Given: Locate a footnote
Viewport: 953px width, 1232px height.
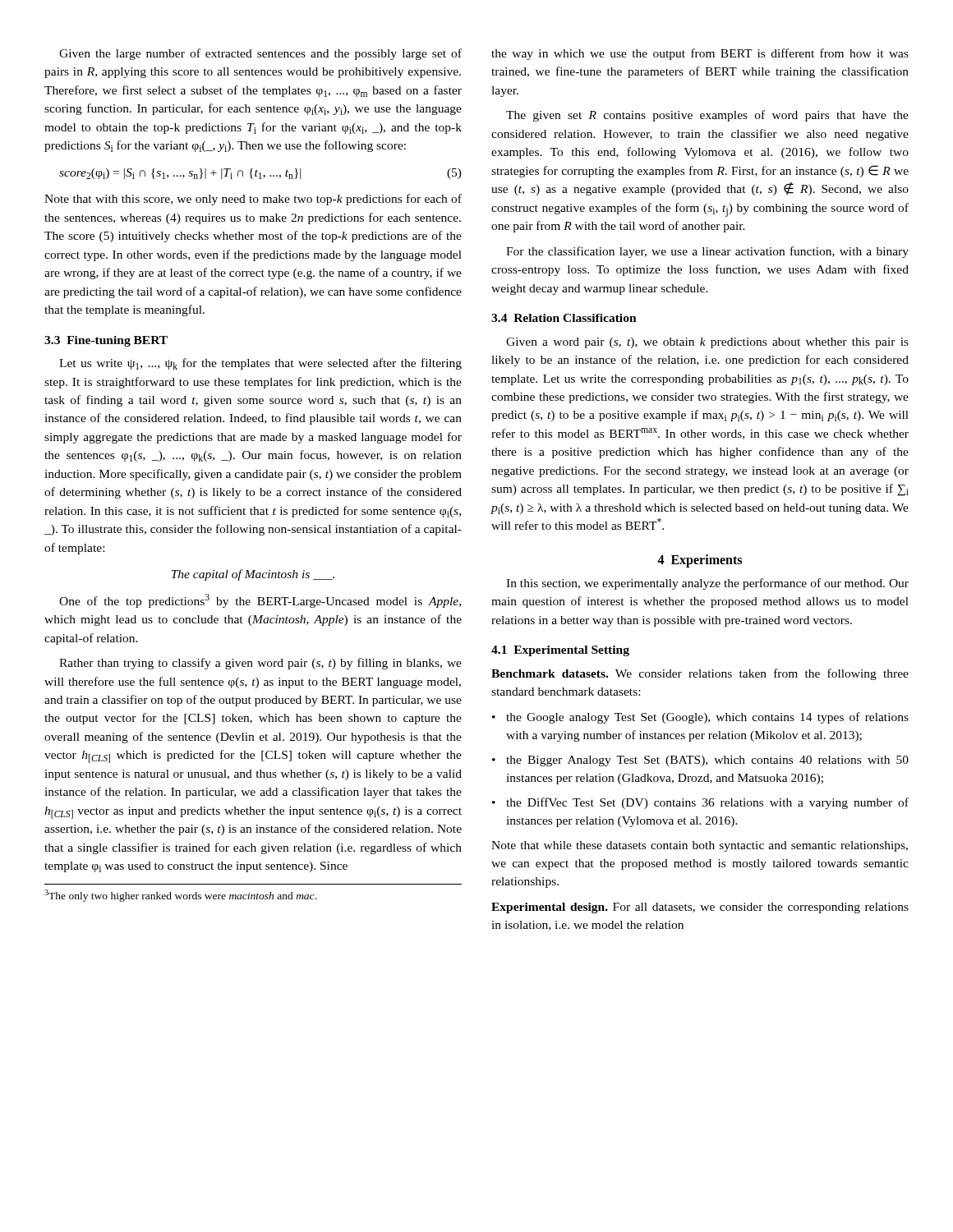Looking at the screenshot, I should point(253,894).
